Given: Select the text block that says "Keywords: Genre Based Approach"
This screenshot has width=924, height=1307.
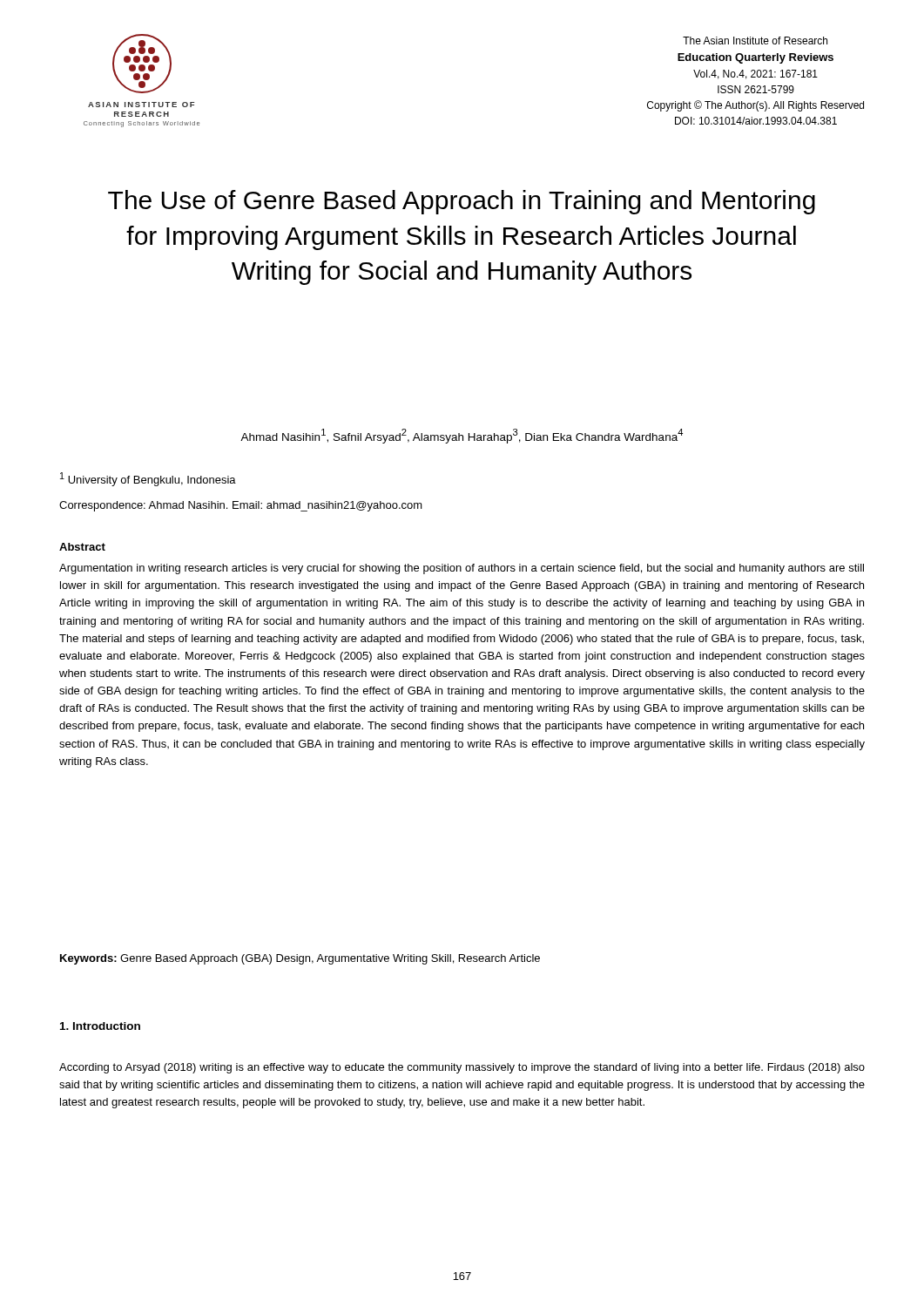Looking at the screenshot, I should pyautogui.click(x=300, y=958).
